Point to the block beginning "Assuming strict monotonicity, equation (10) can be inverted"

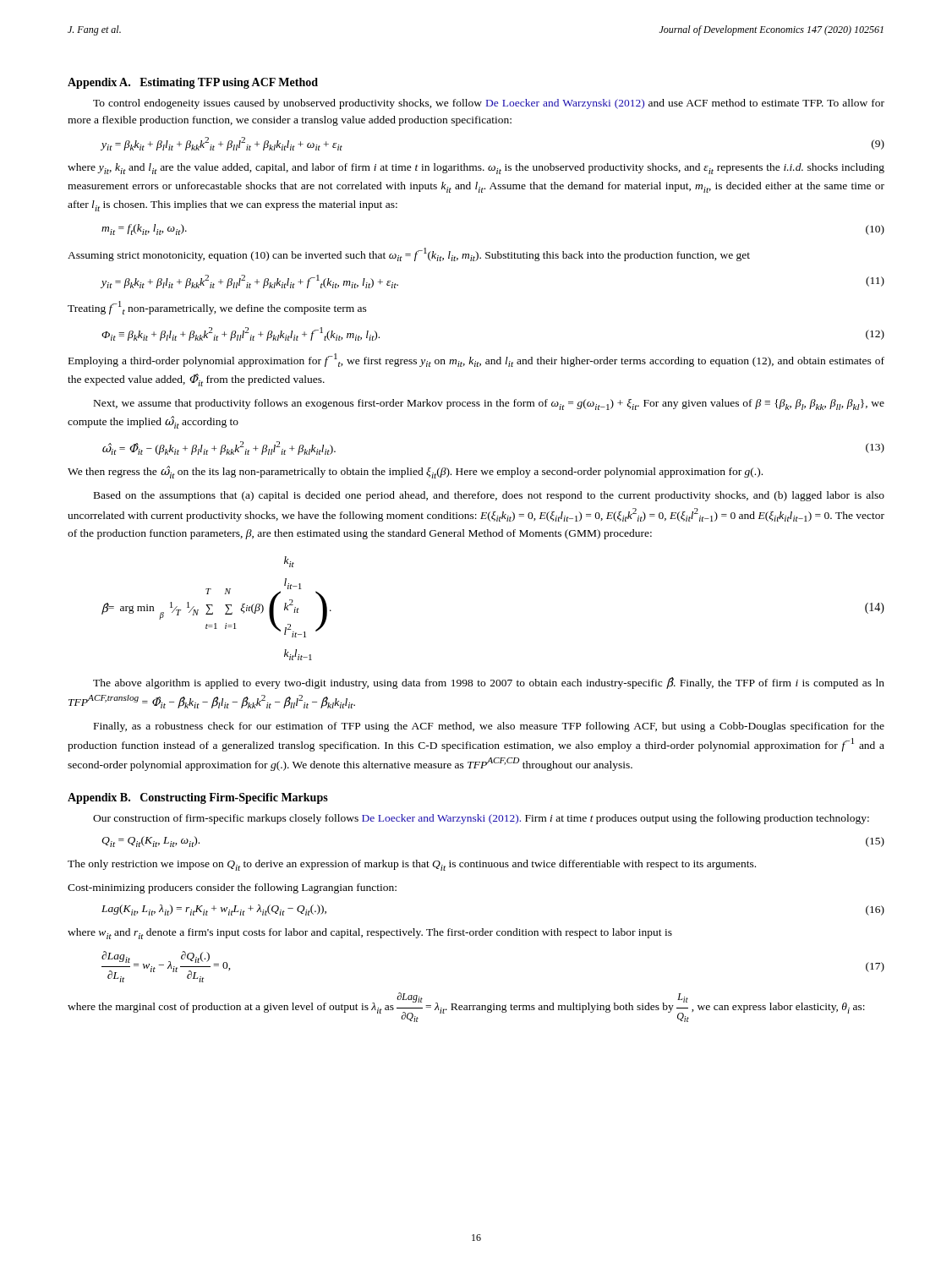coord(409,254)
